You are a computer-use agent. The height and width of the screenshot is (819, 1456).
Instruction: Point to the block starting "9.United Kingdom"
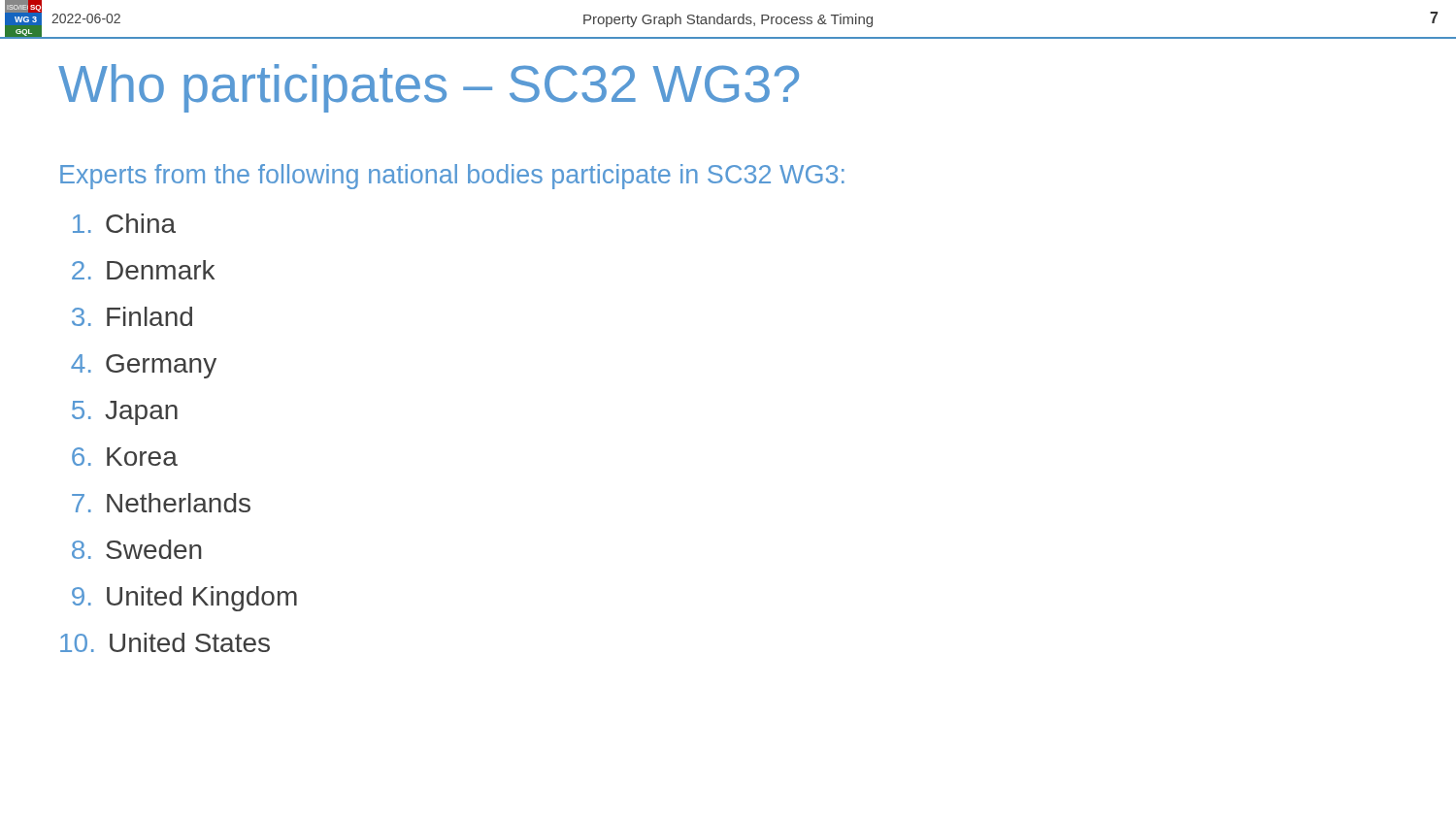(x=178, y=597)
